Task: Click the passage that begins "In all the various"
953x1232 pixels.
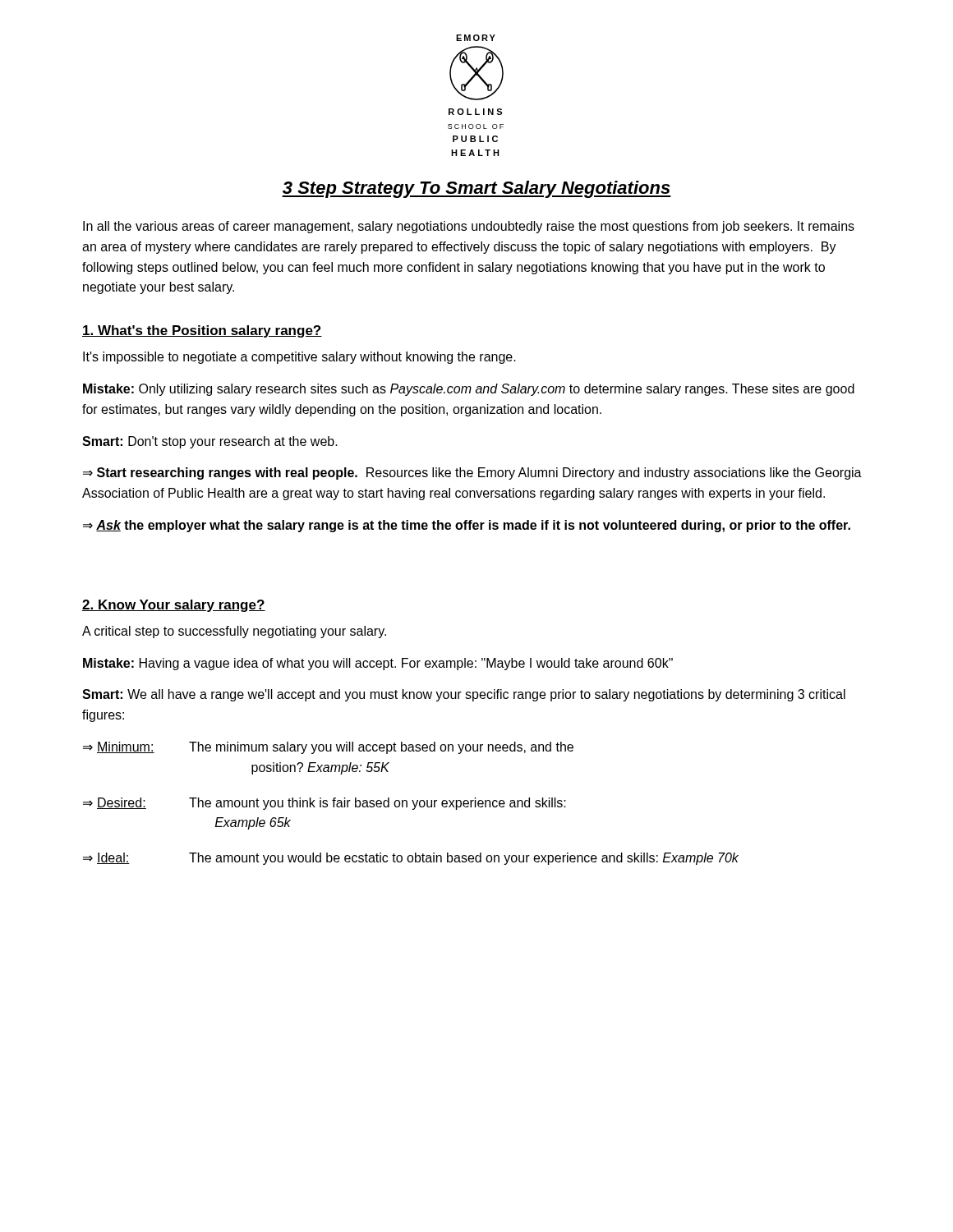Action: click(x=468, y=257)
